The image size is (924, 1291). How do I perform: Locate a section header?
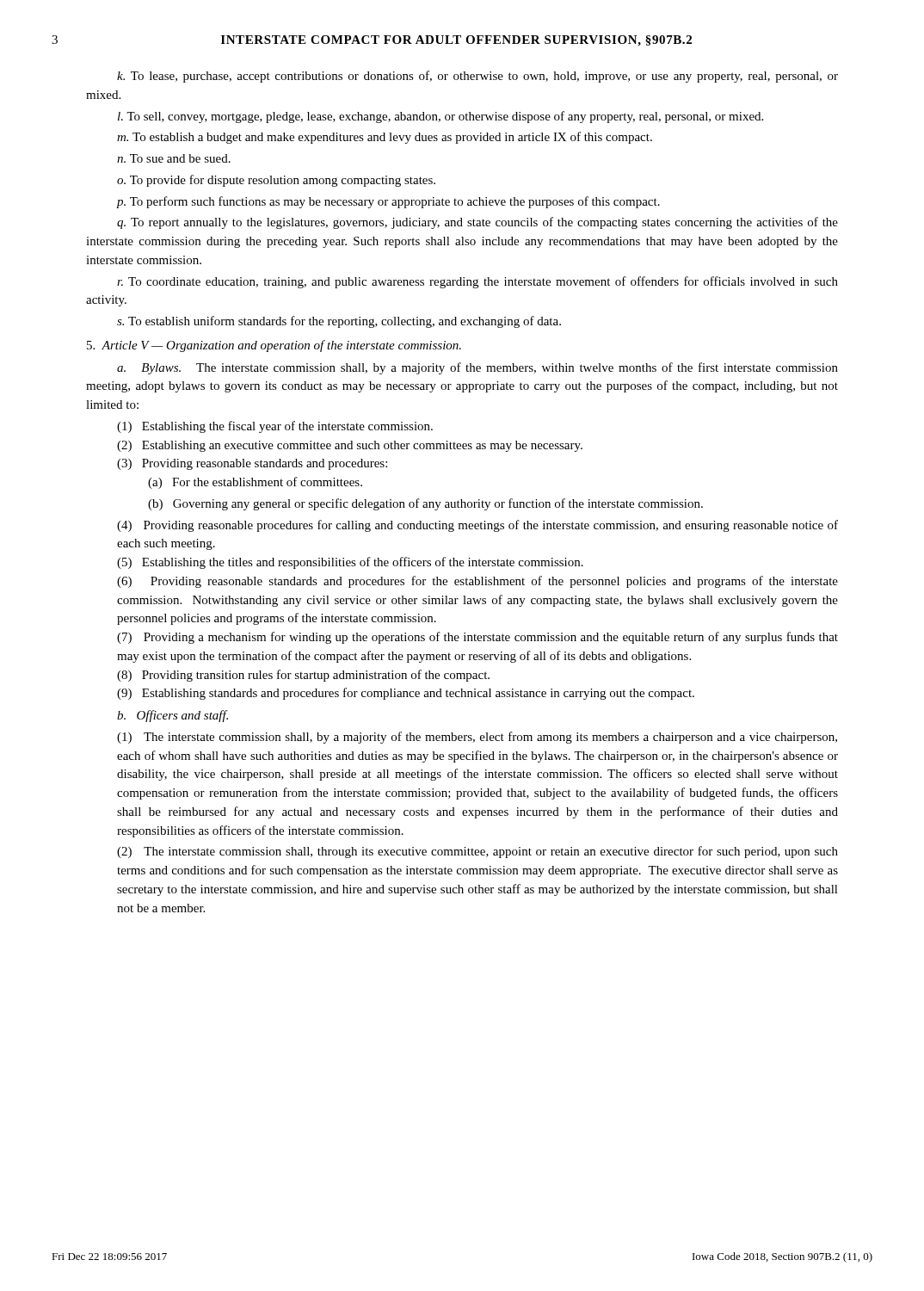click(462, 346)
